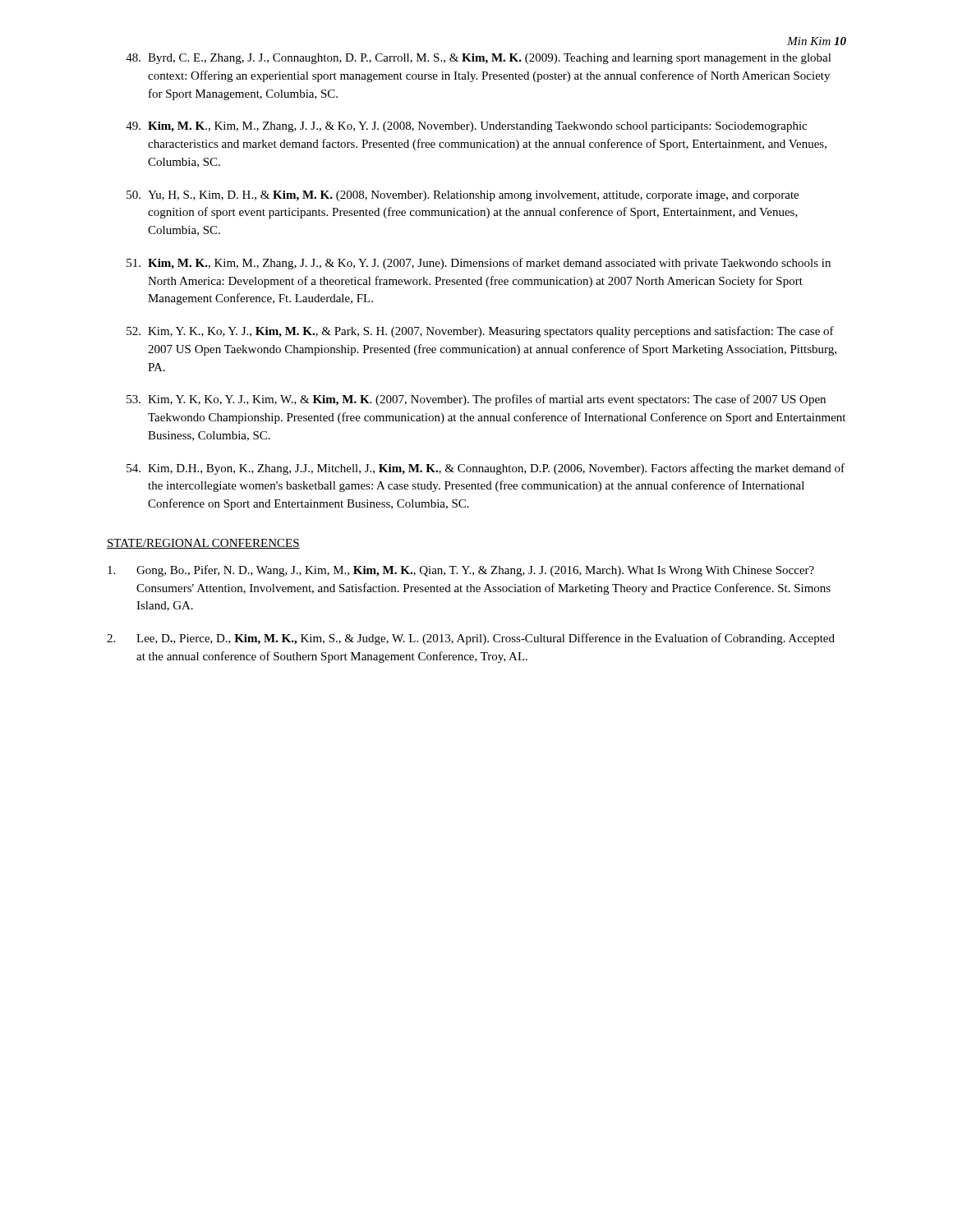
Task: Point to the region starting "52. Kim, Y. K., Ko, Y. J.,"
Action: pos(476,350)
